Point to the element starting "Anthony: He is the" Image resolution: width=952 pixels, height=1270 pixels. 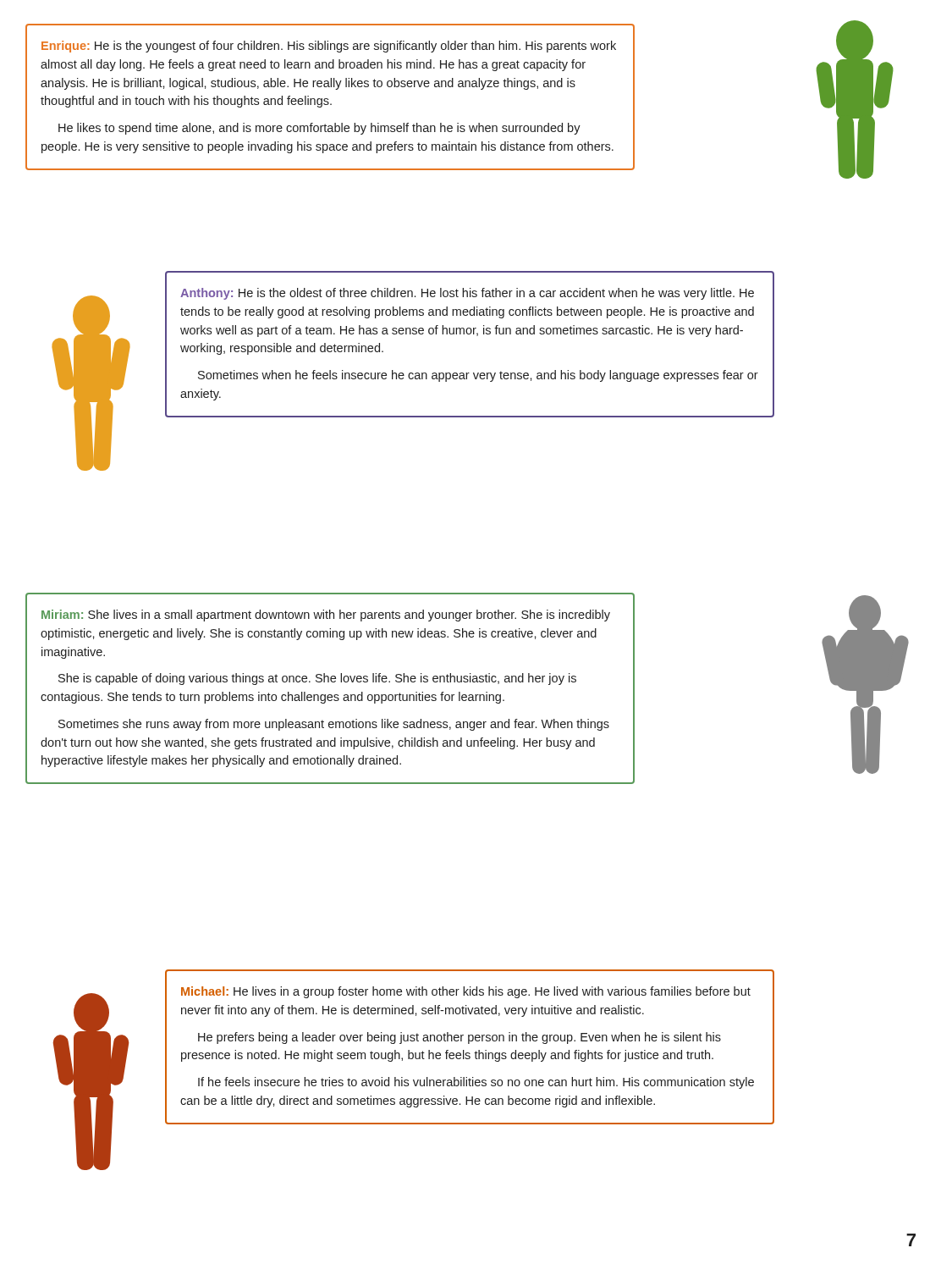(470, 344)
